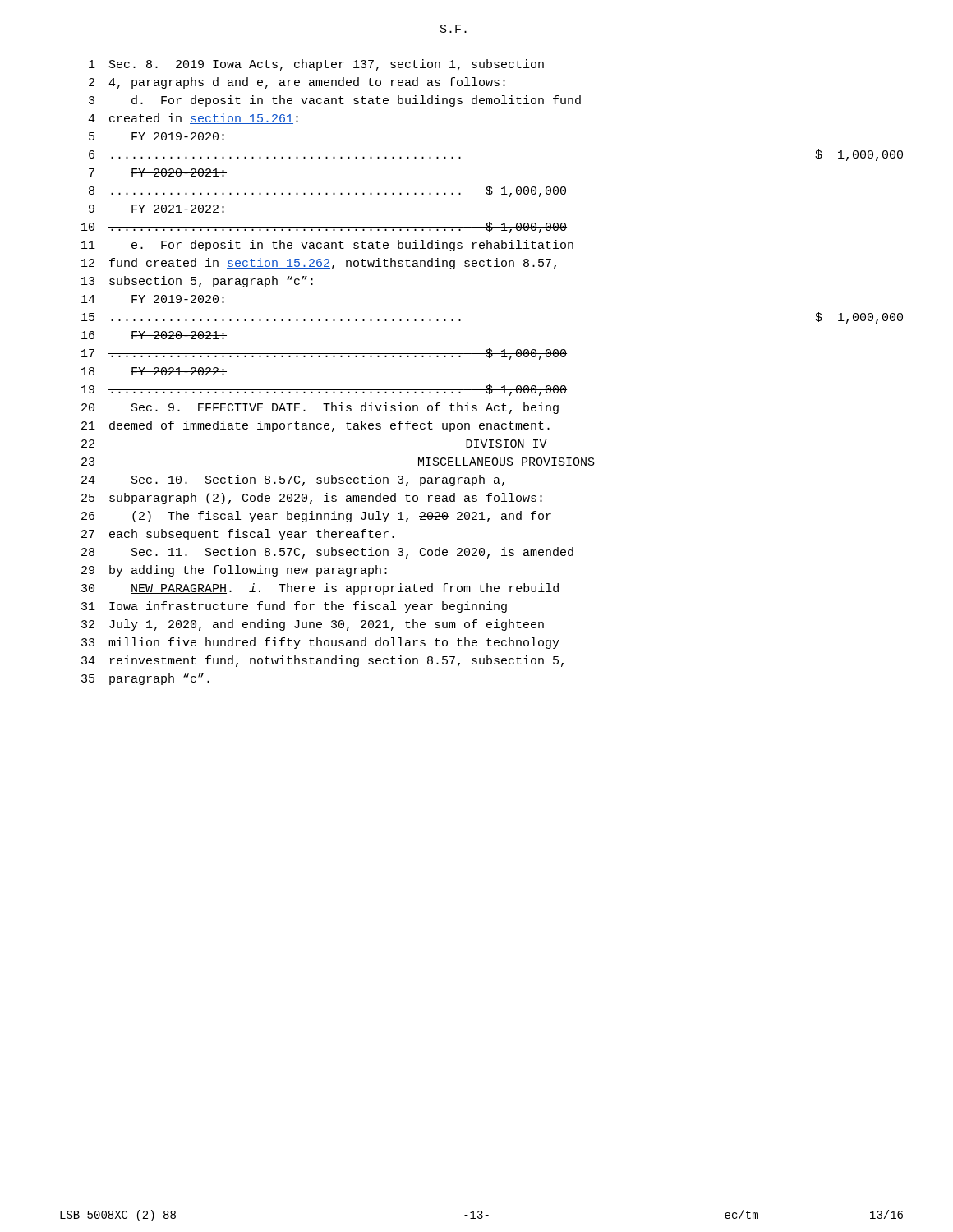
Task: Locate the text "15 ................................................ $ 1,000,000"
Action: pos(84,317)
